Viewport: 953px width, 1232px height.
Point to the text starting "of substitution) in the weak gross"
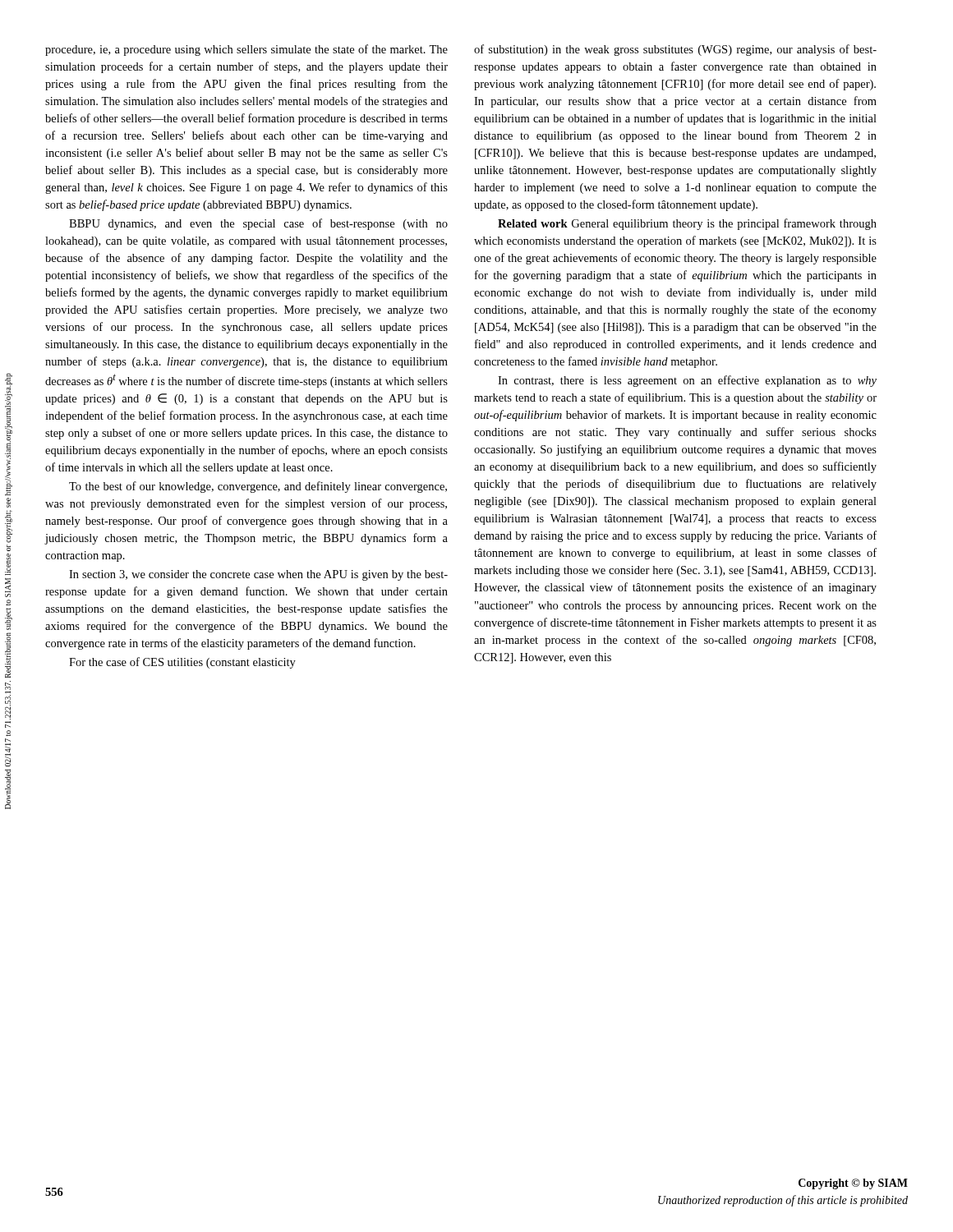coord(675,353)
